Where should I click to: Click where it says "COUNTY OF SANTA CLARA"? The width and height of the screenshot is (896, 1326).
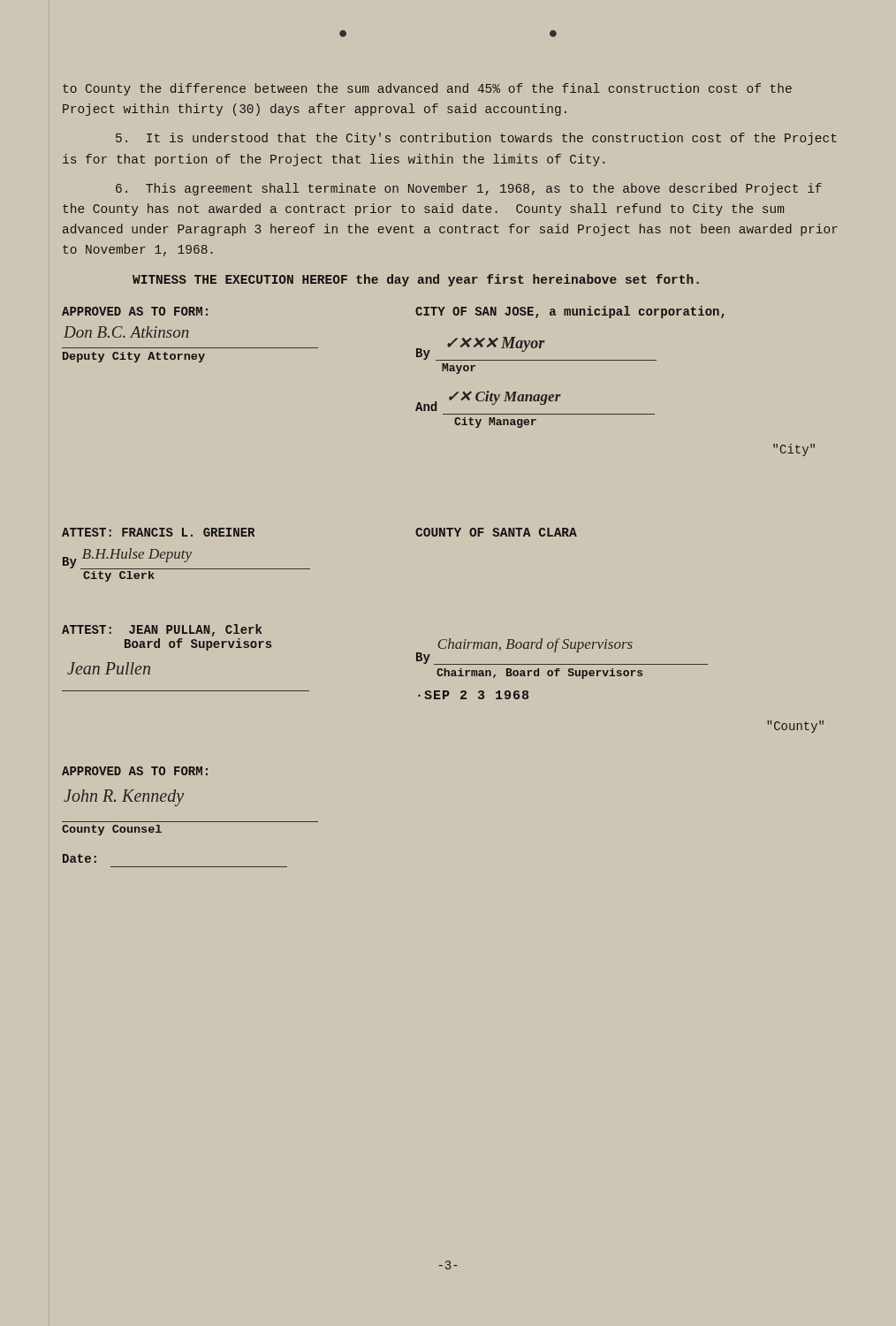coord(496,532)
